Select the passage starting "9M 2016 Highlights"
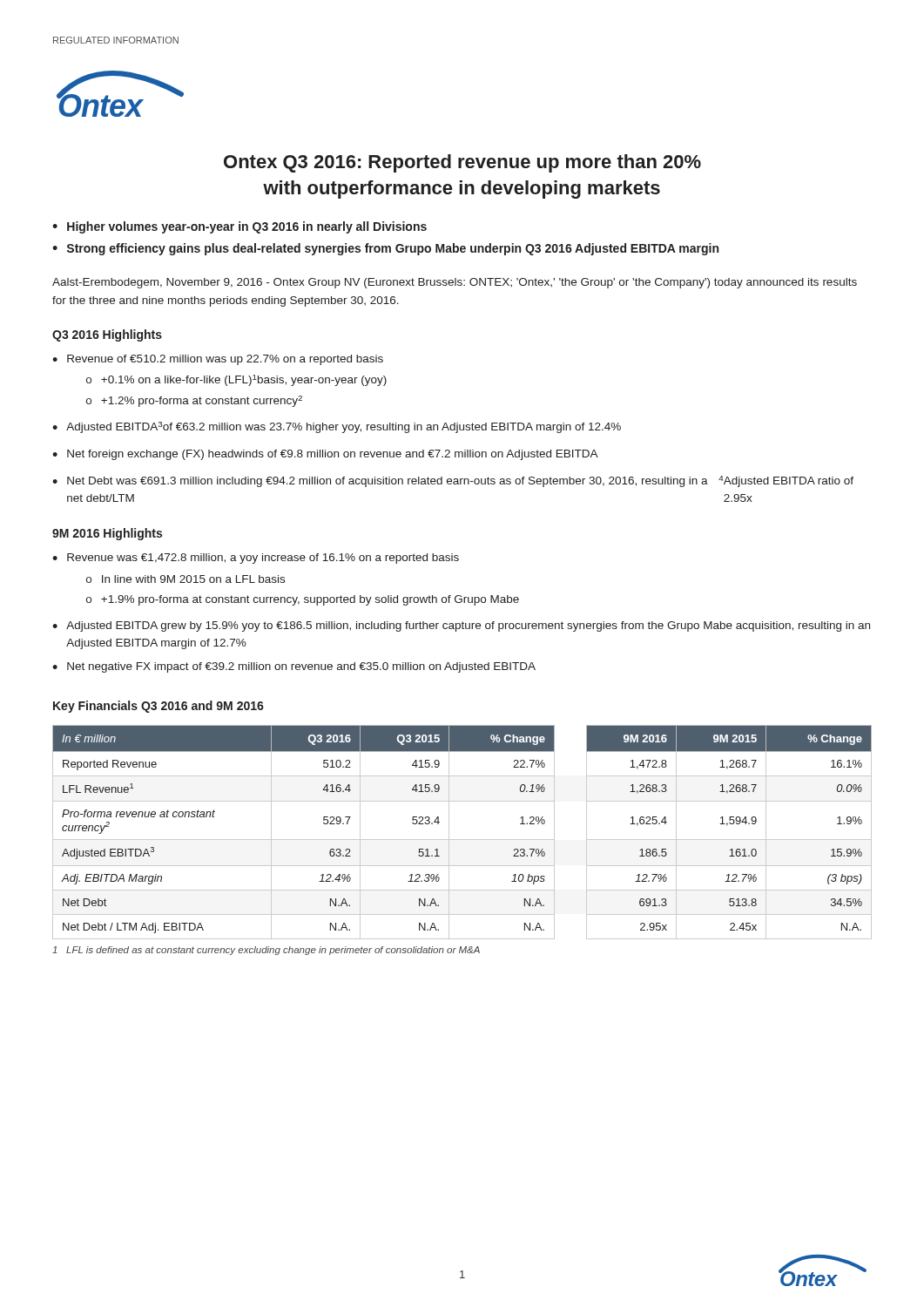924x1307 pixels. [x=108, y=534]
